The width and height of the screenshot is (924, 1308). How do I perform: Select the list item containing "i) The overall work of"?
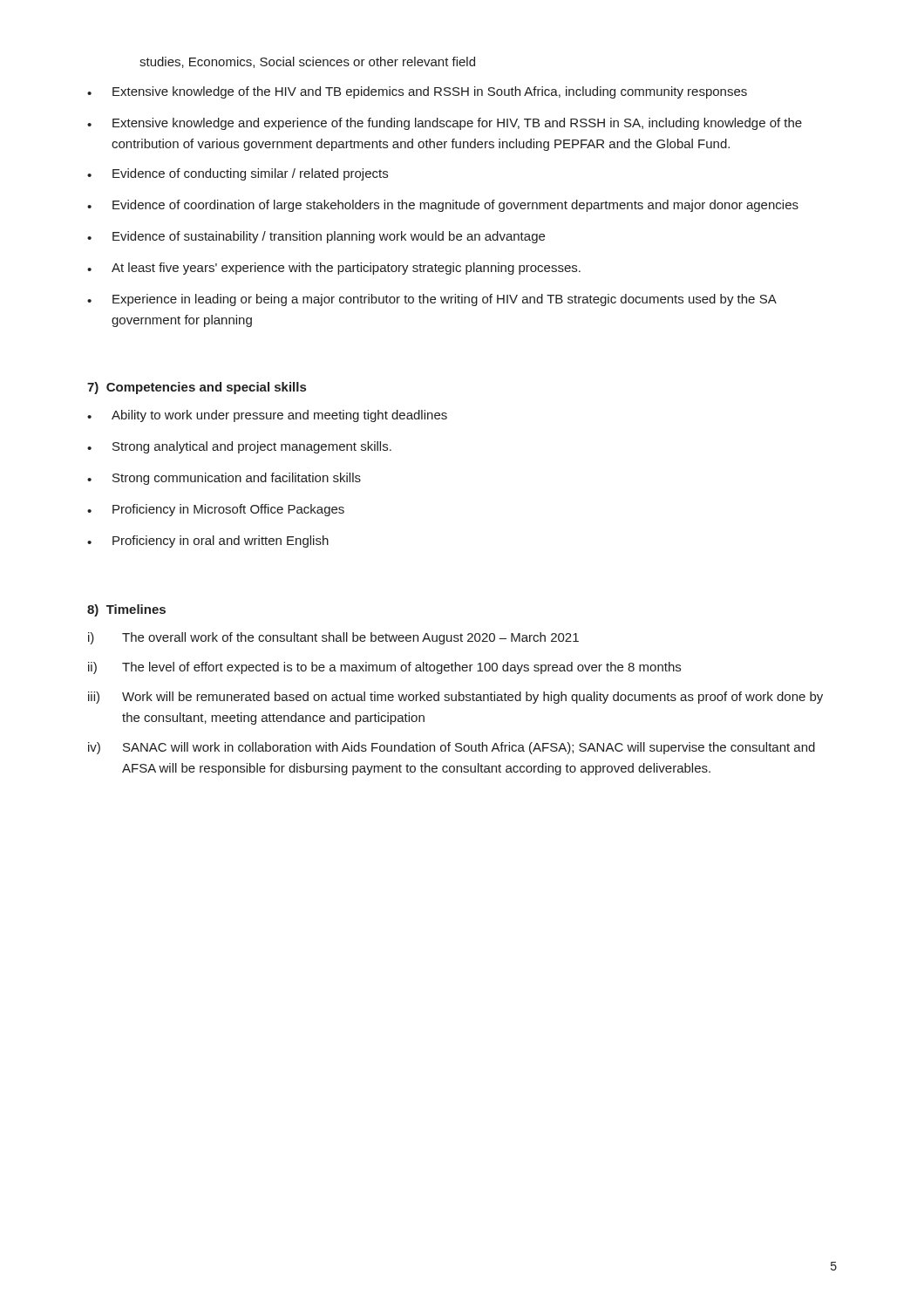[462, 637]
